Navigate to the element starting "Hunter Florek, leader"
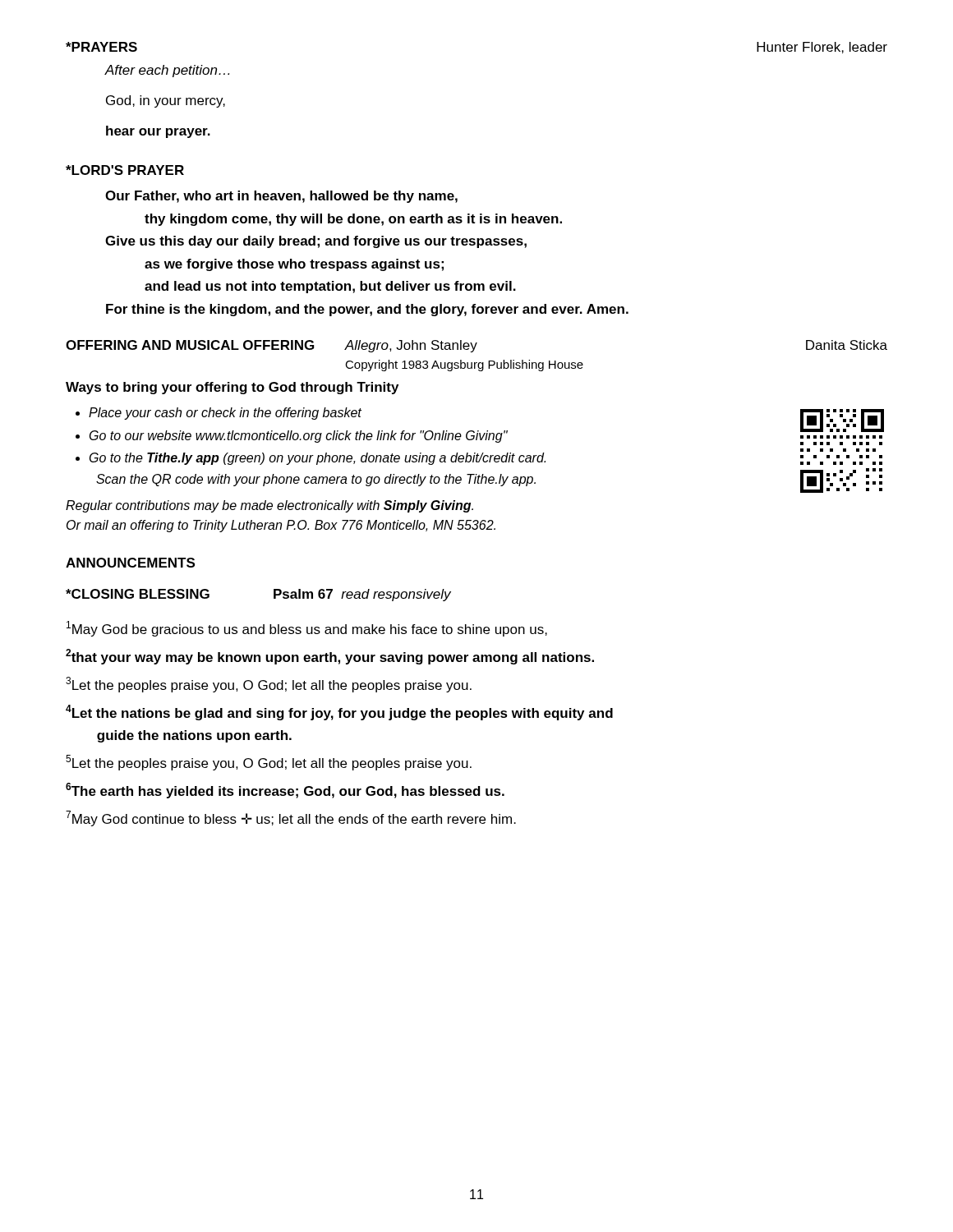This screenshot has width=953, height=1232. point(822,47)
